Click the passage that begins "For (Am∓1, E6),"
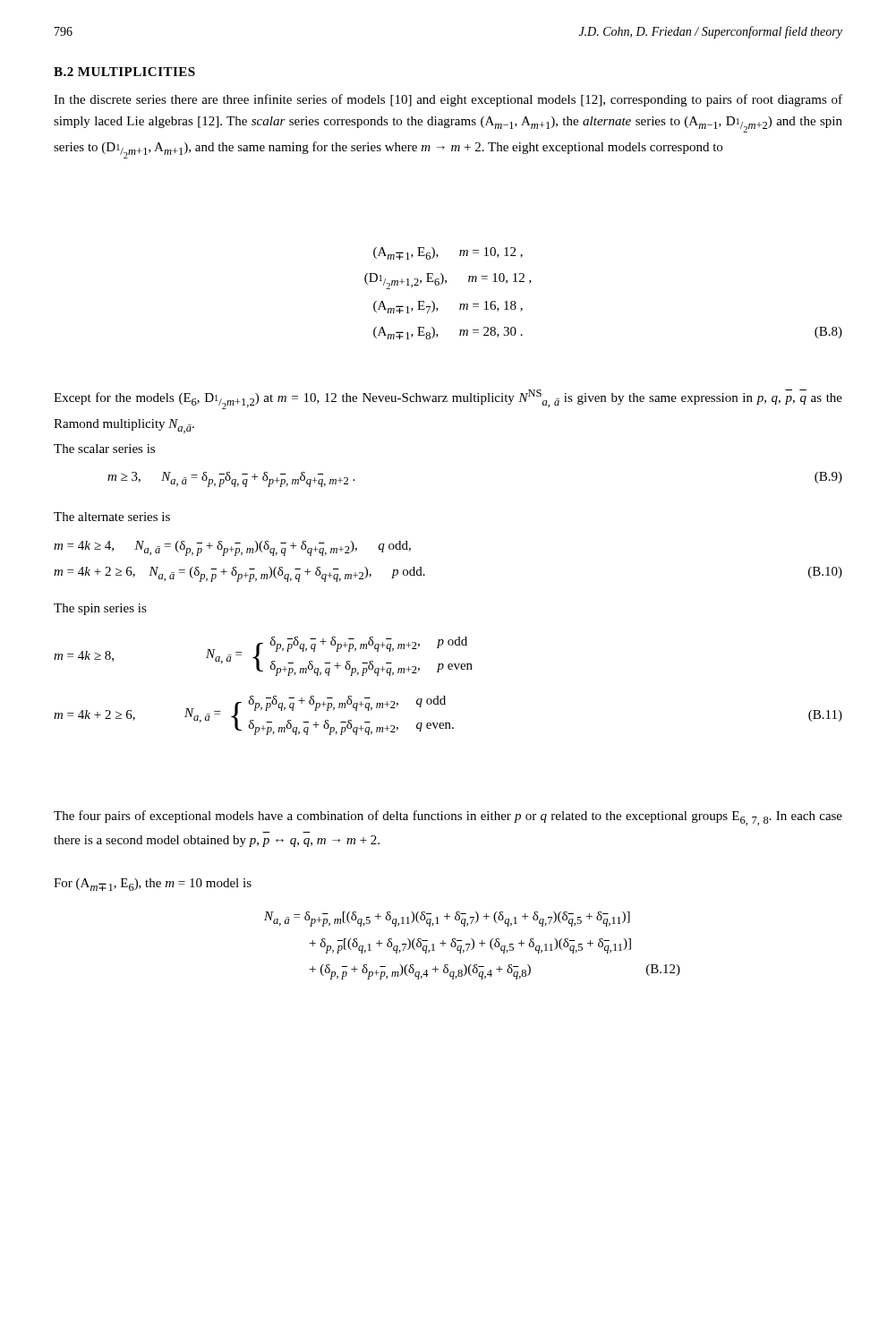The height and width of the screenshot is (1343, 896). click(x=153, y=885)
